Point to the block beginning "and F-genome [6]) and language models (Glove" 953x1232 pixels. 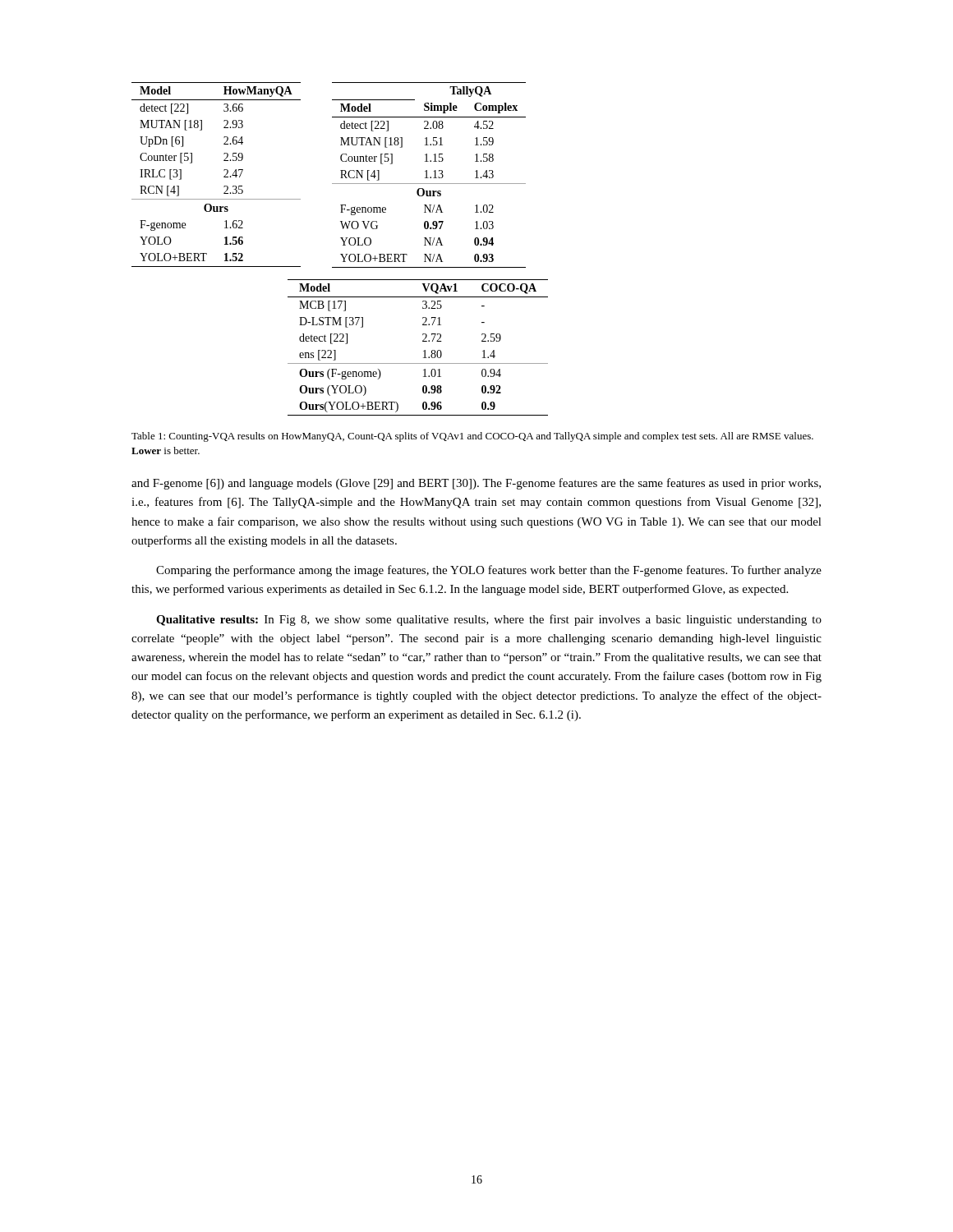476,512
